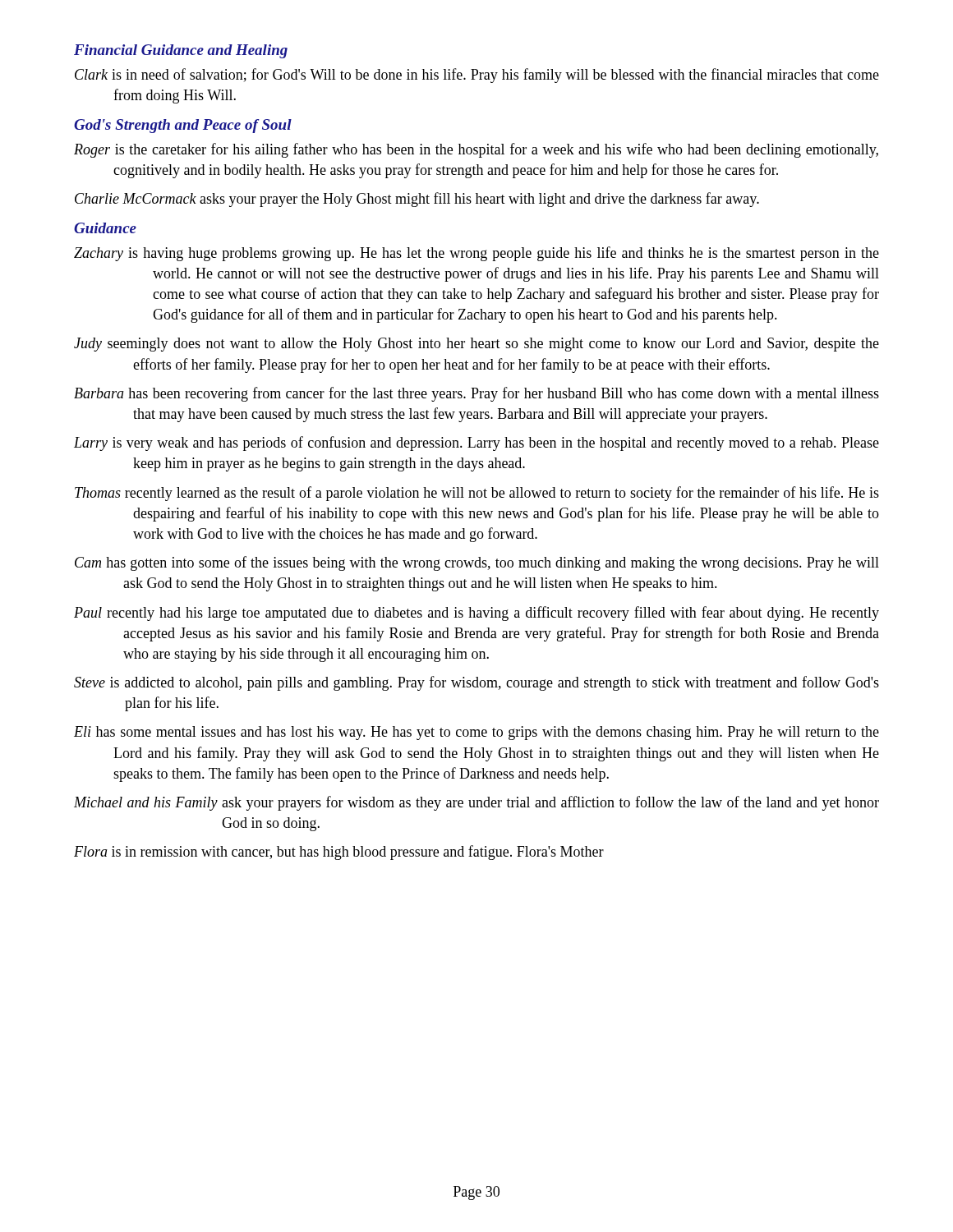The height and width of the screenshot is (1232, 953).
Task: Find the text block containing "Thomas recently learned"
Action: tap(476, 514)
